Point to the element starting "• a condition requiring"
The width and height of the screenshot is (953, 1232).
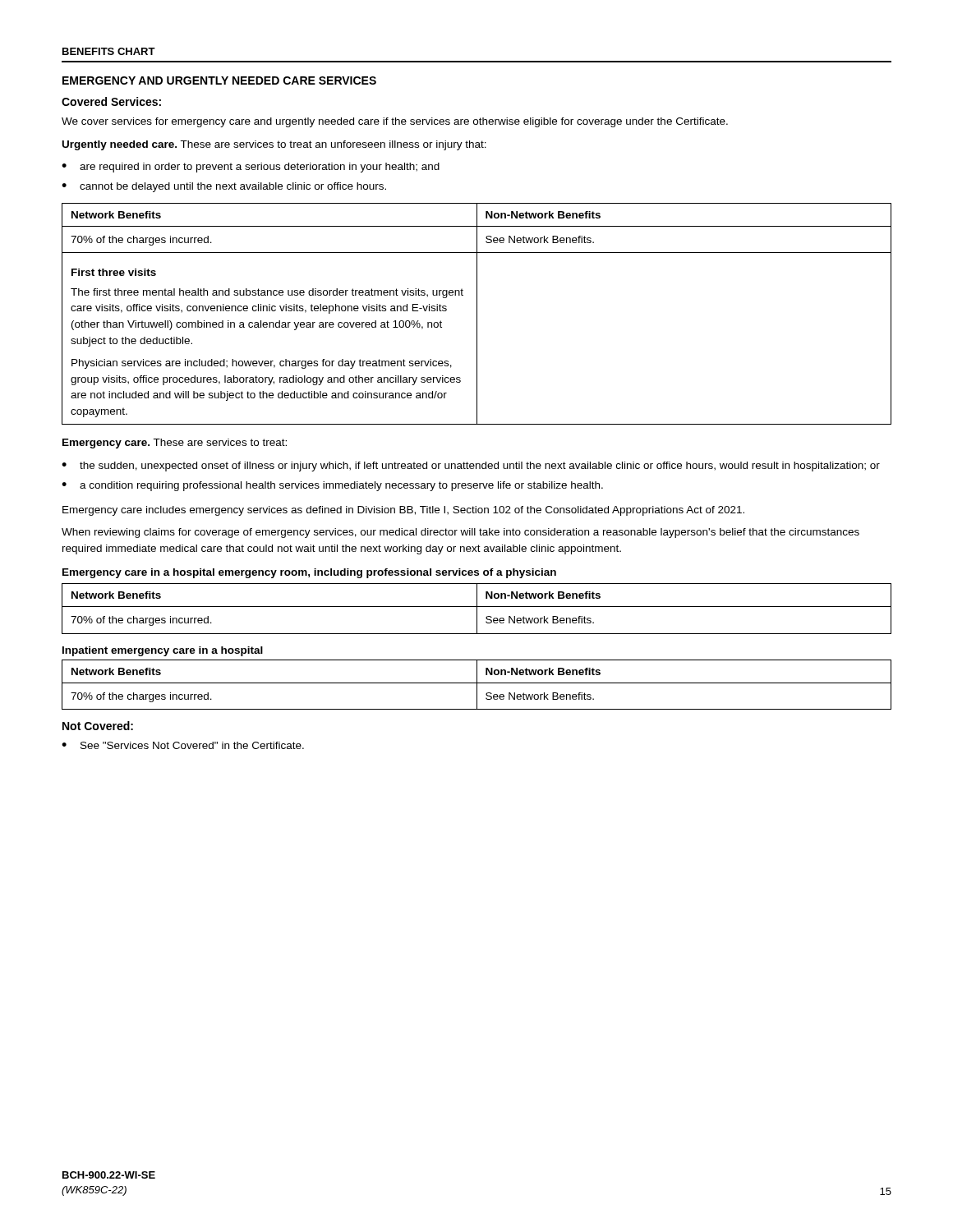pyautogui.click(x=333, y=485)
